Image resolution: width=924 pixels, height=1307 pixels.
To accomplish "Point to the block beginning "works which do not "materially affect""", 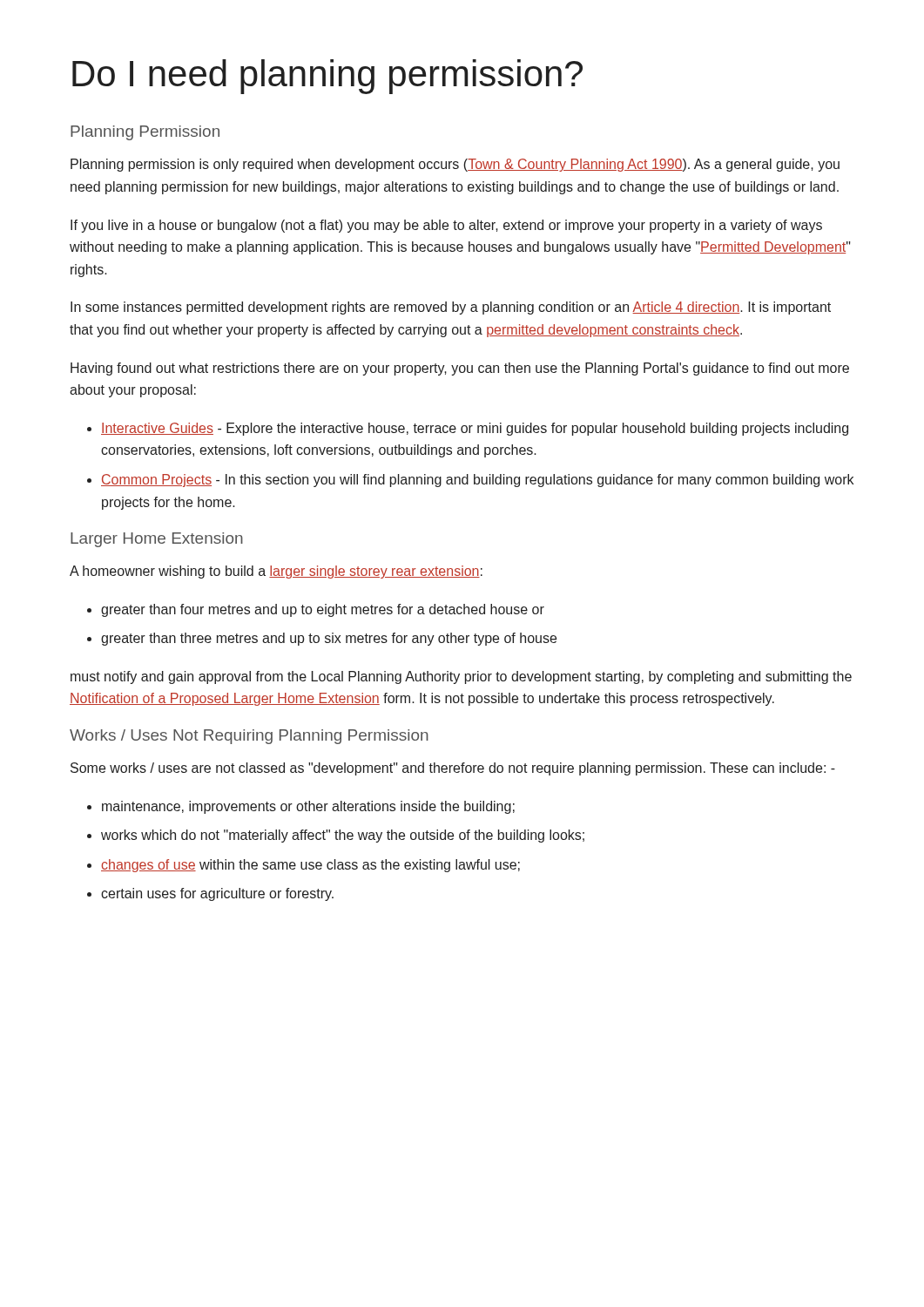I will [478, 836].
